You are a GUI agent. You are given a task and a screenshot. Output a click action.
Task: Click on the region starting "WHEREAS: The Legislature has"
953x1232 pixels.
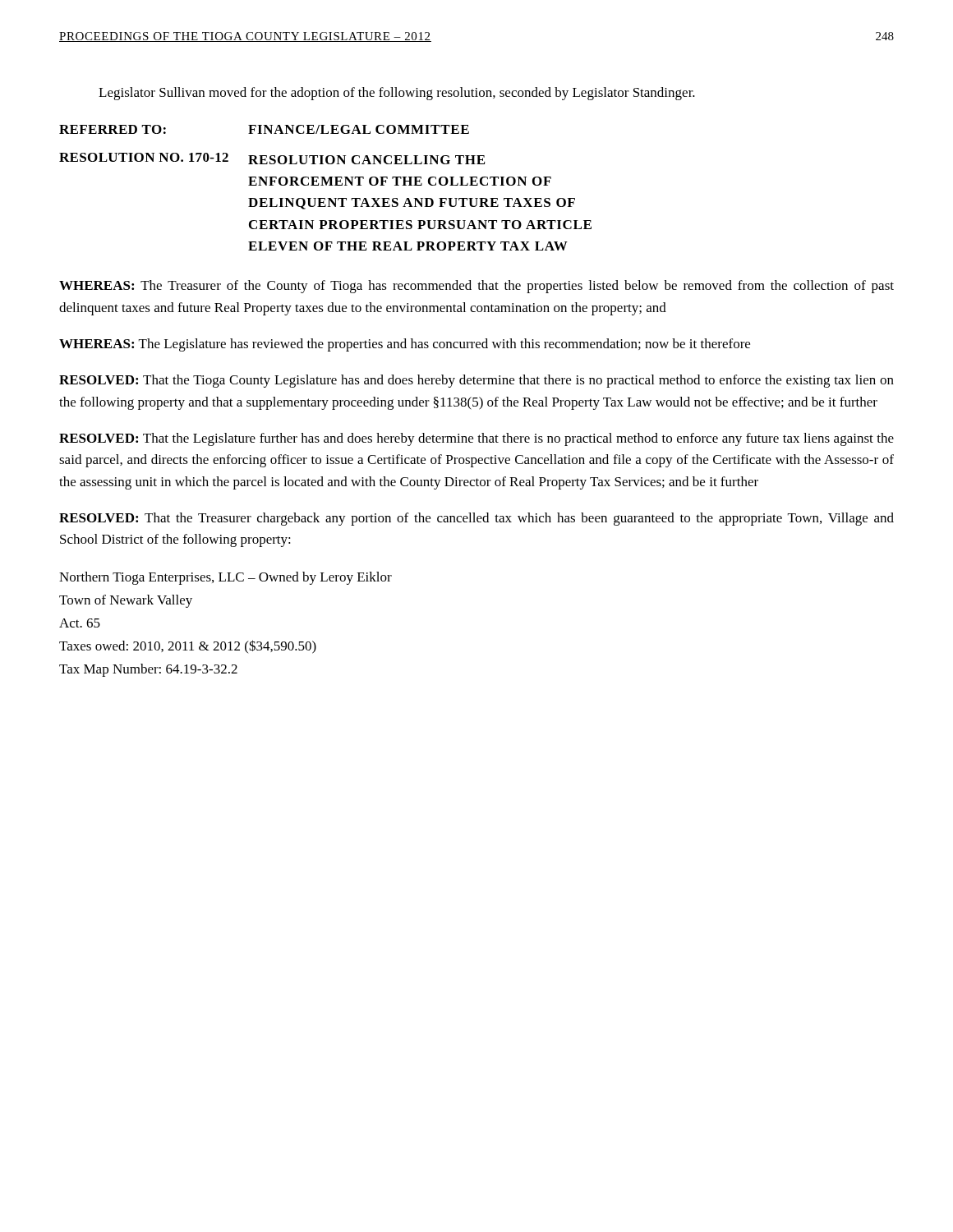[x=405, y=344]
